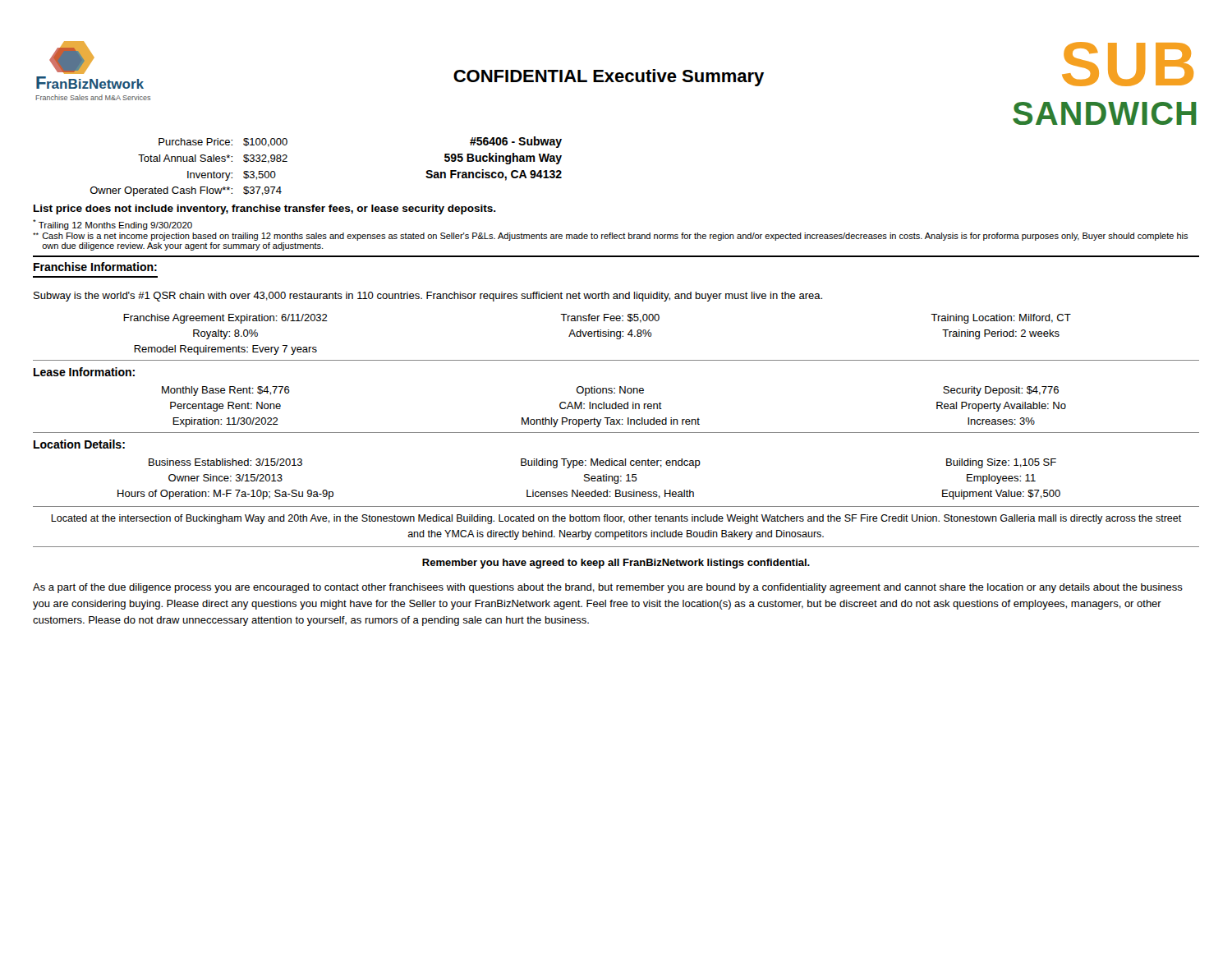The image size is (1232, 953).
Task: Select the text starting "Trailing 12 Months"
Action: pos(113,223)
